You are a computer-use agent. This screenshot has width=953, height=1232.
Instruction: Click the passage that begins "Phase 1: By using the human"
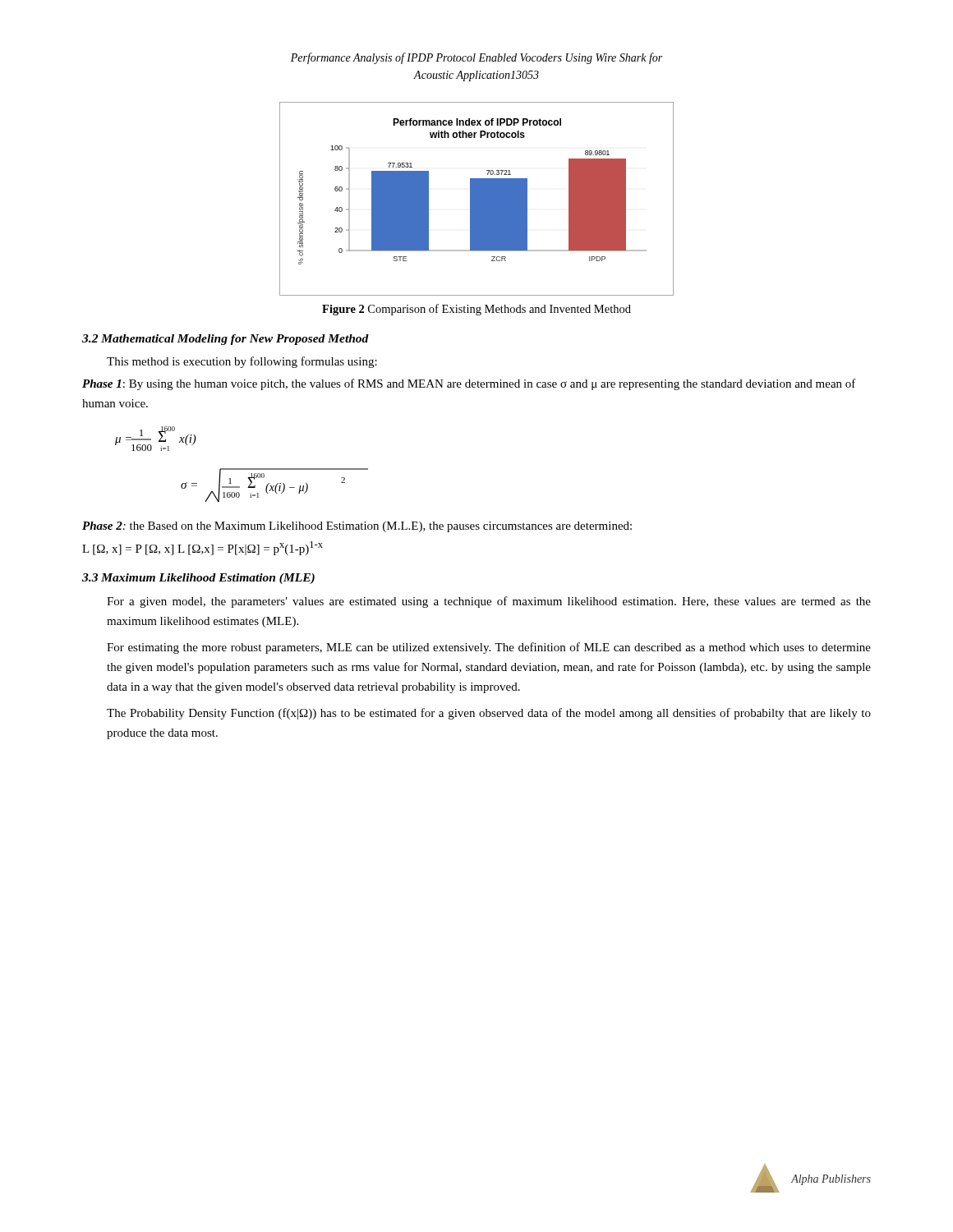coord(469,393)
